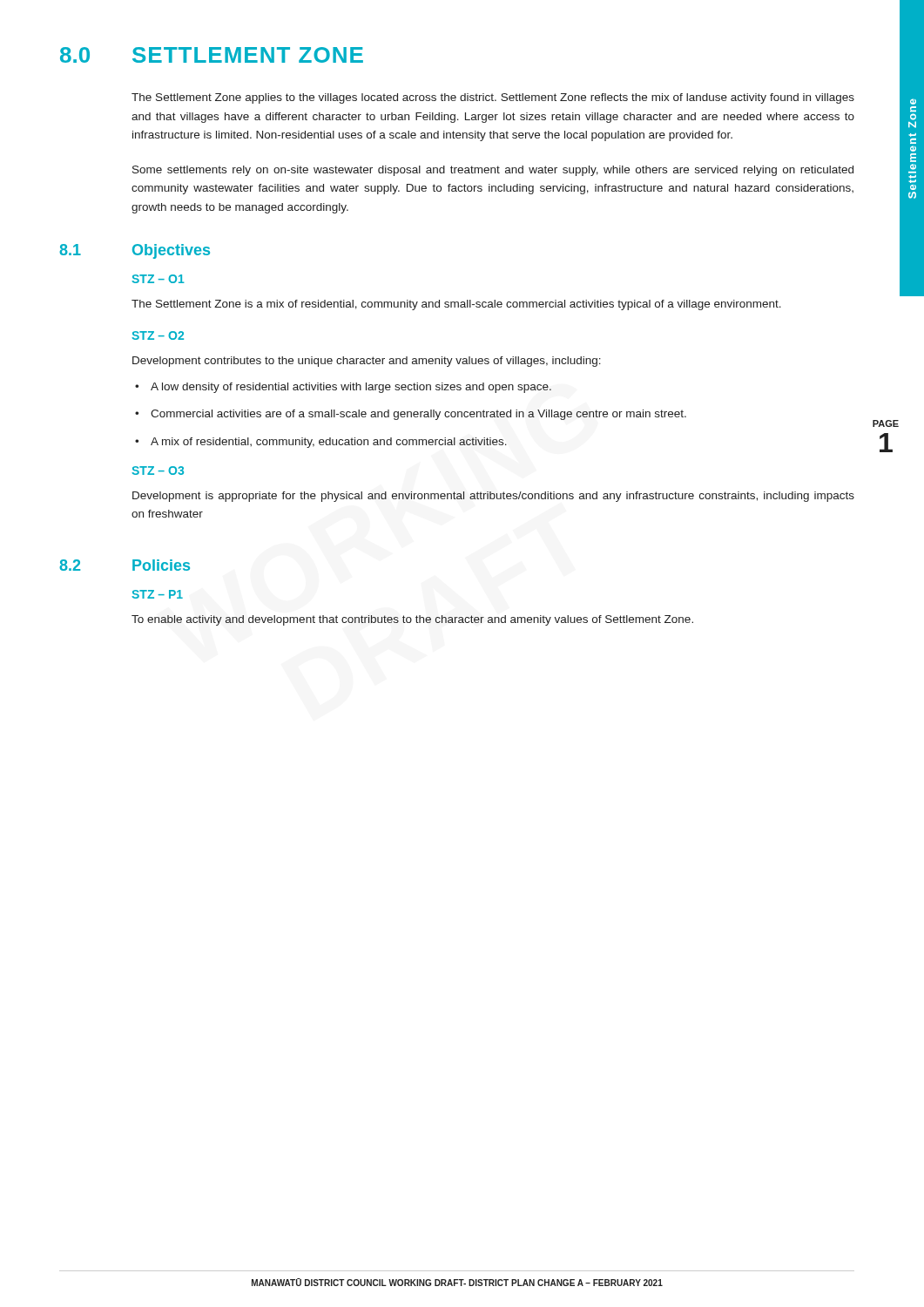The height and width of the screenshot is (1307, 924).
Task: Locate the text block that says "Development is appropriate for"
Action: 493,504
